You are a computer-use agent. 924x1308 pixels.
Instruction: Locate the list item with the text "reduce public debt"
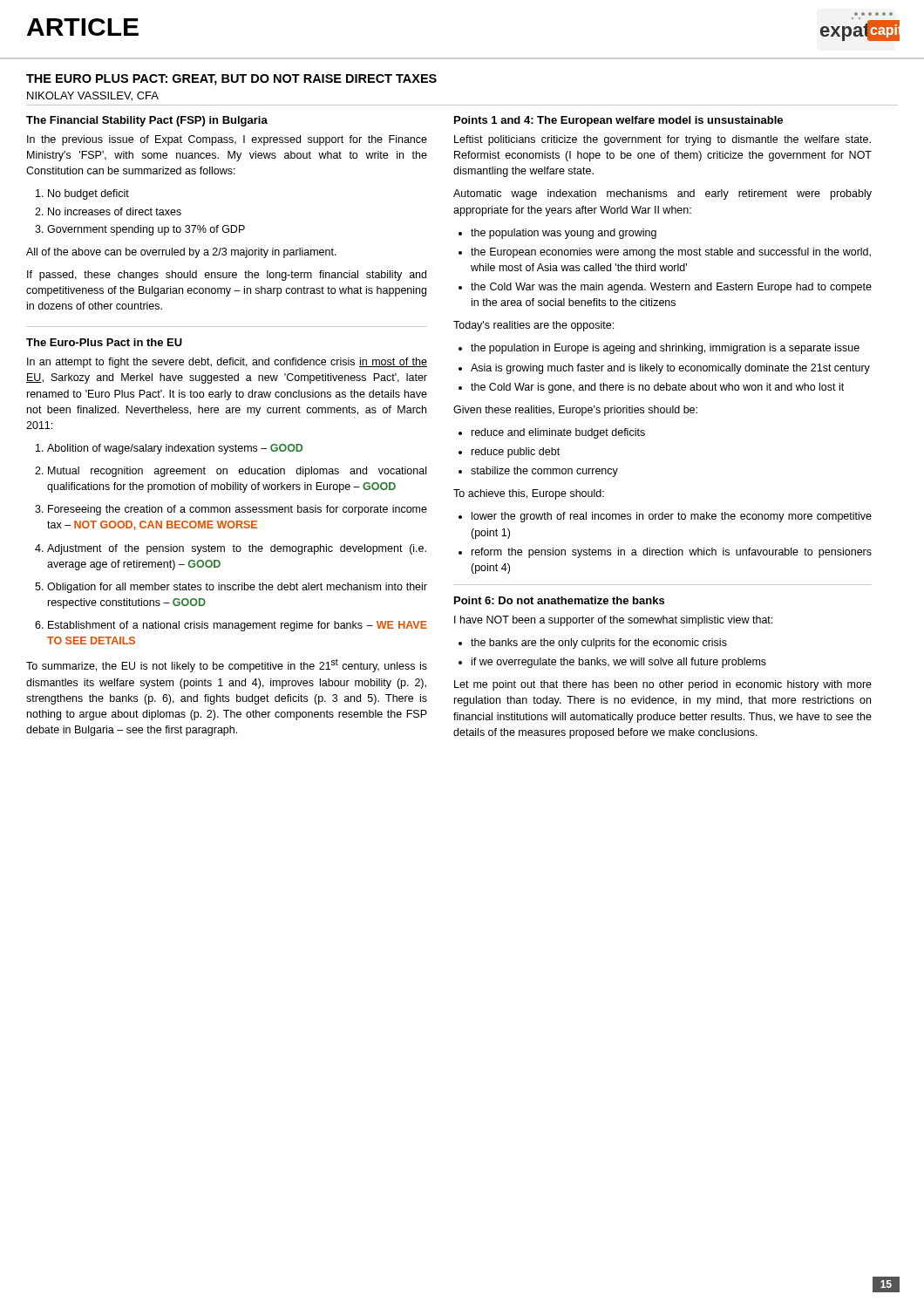tap(515, 452)
